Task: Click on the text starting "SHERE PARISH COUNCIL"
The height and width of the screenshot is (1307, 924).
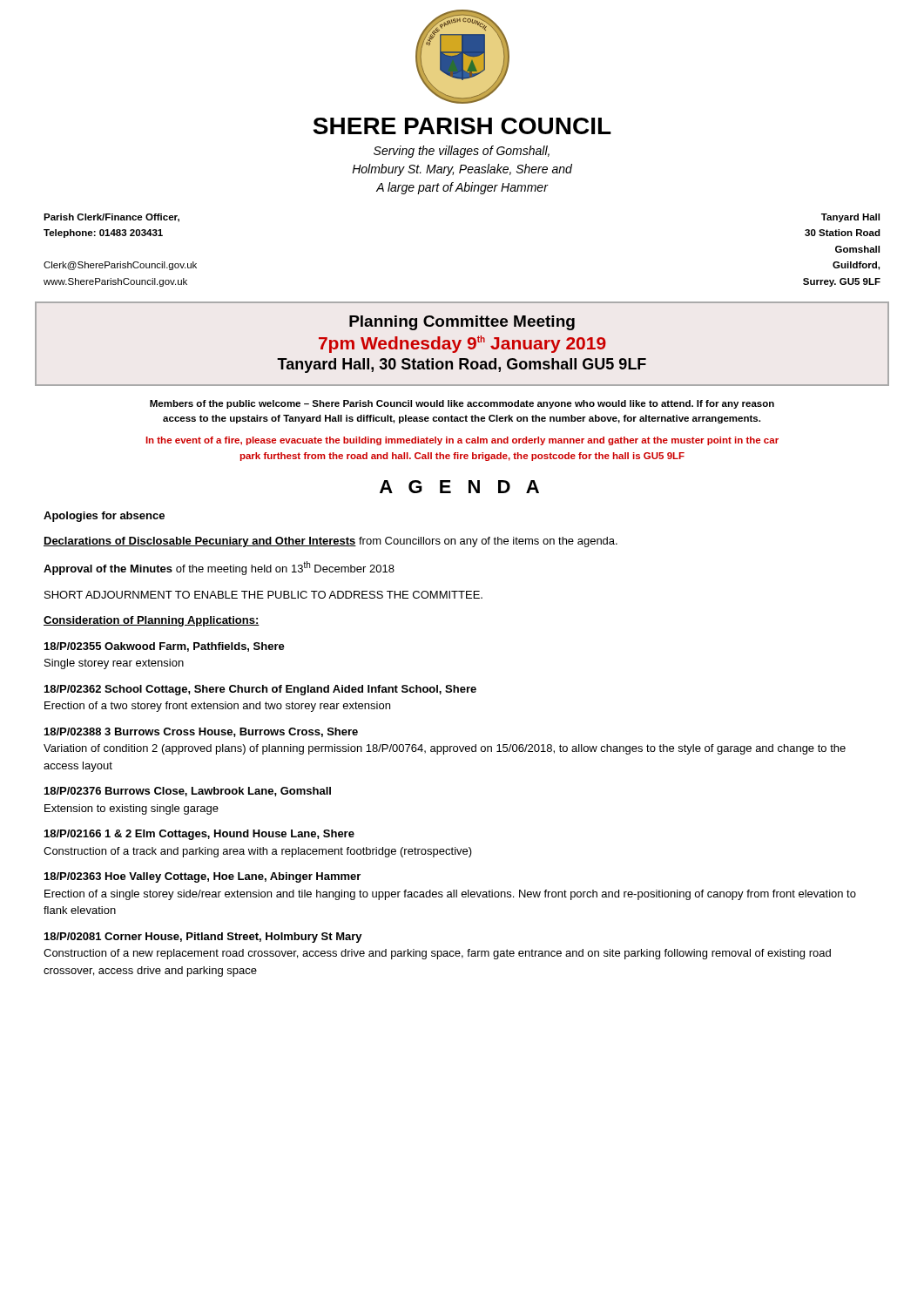Action: [x=462, y=126]
